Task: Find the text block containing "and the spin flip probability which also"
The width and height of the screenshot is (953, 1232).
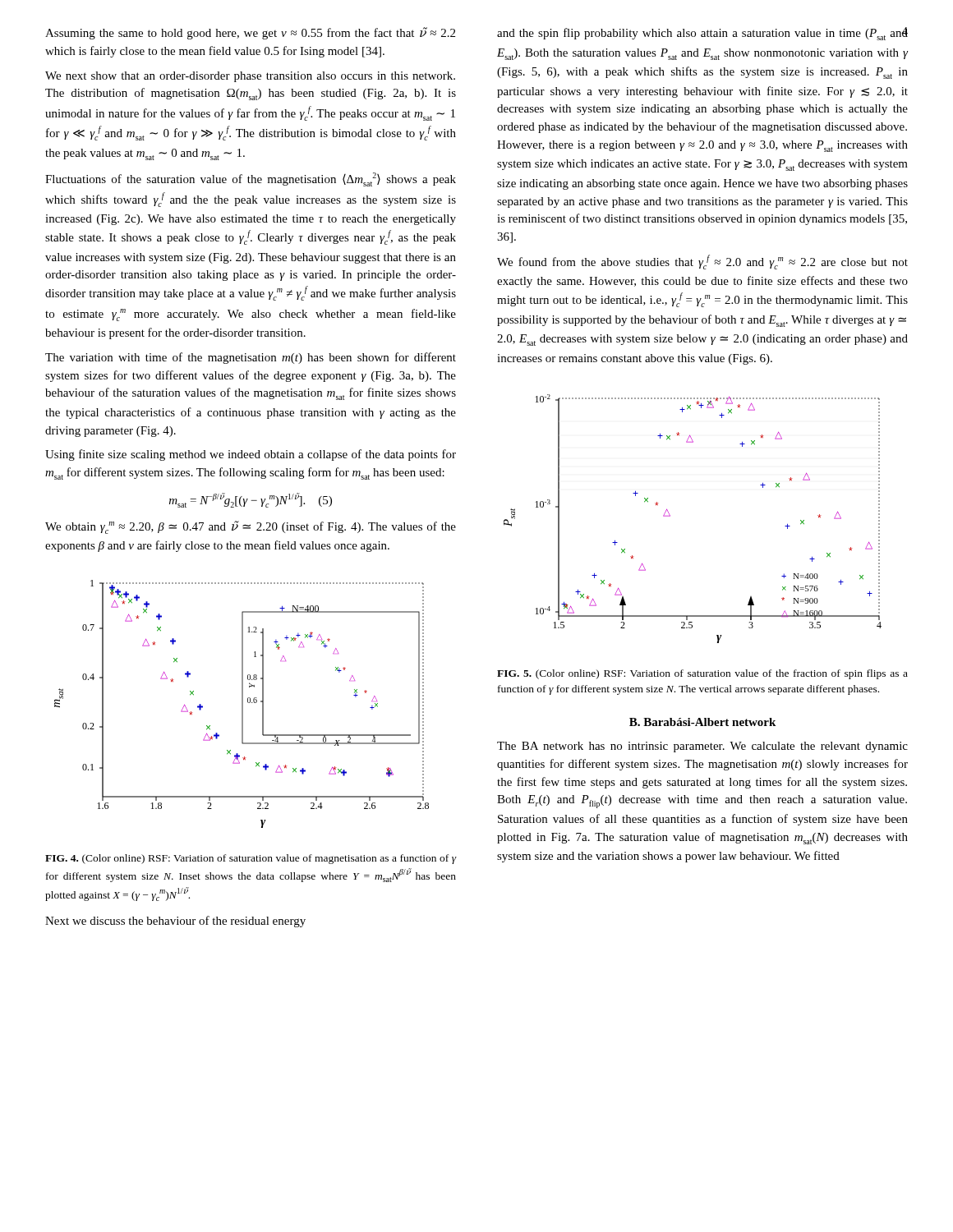Action: coord(702,135)
